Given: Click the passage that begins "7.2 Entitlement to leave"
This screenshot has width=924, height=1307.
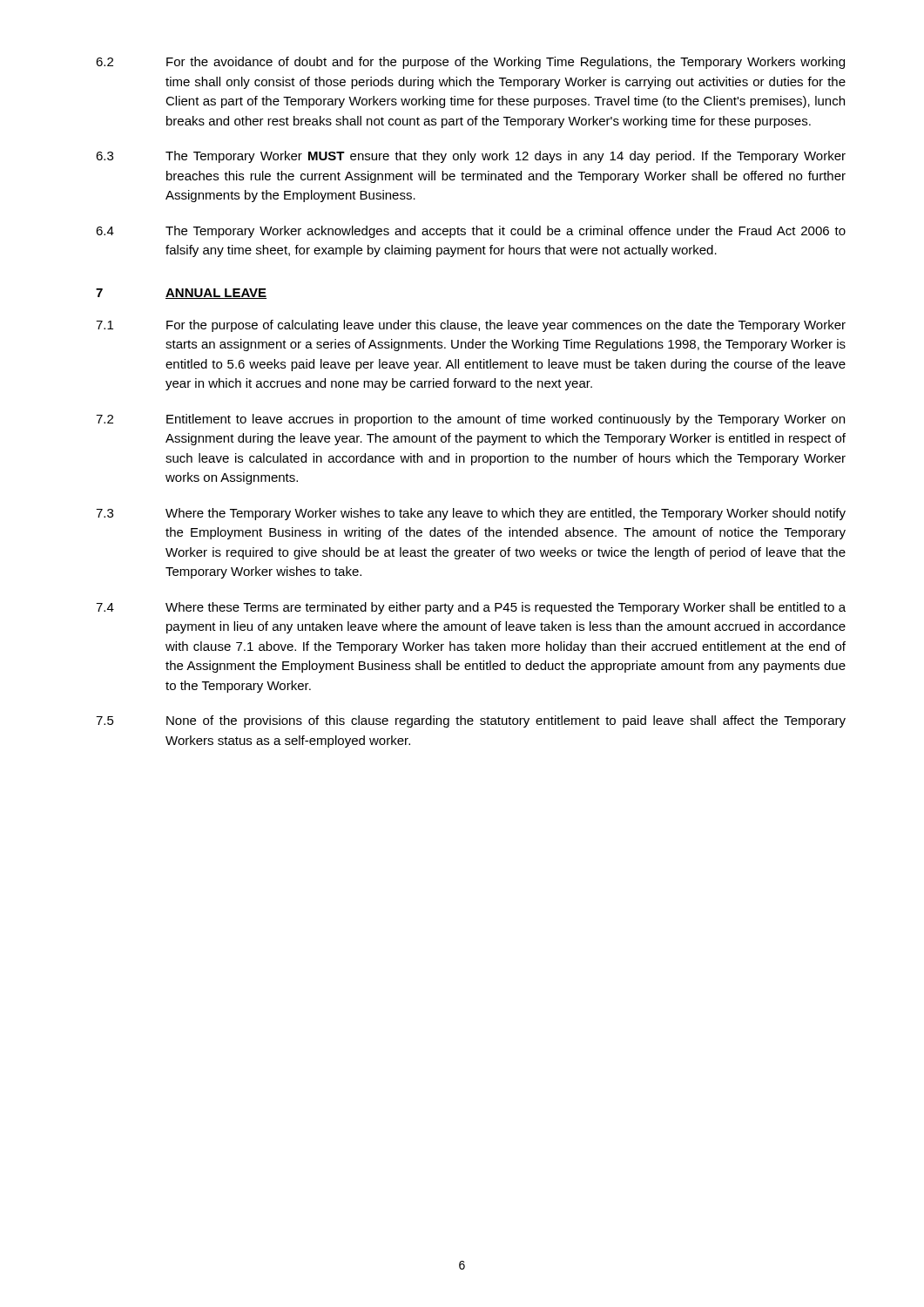Looking at the screenshot, I should pyautogui.click(x=471, y=448).
